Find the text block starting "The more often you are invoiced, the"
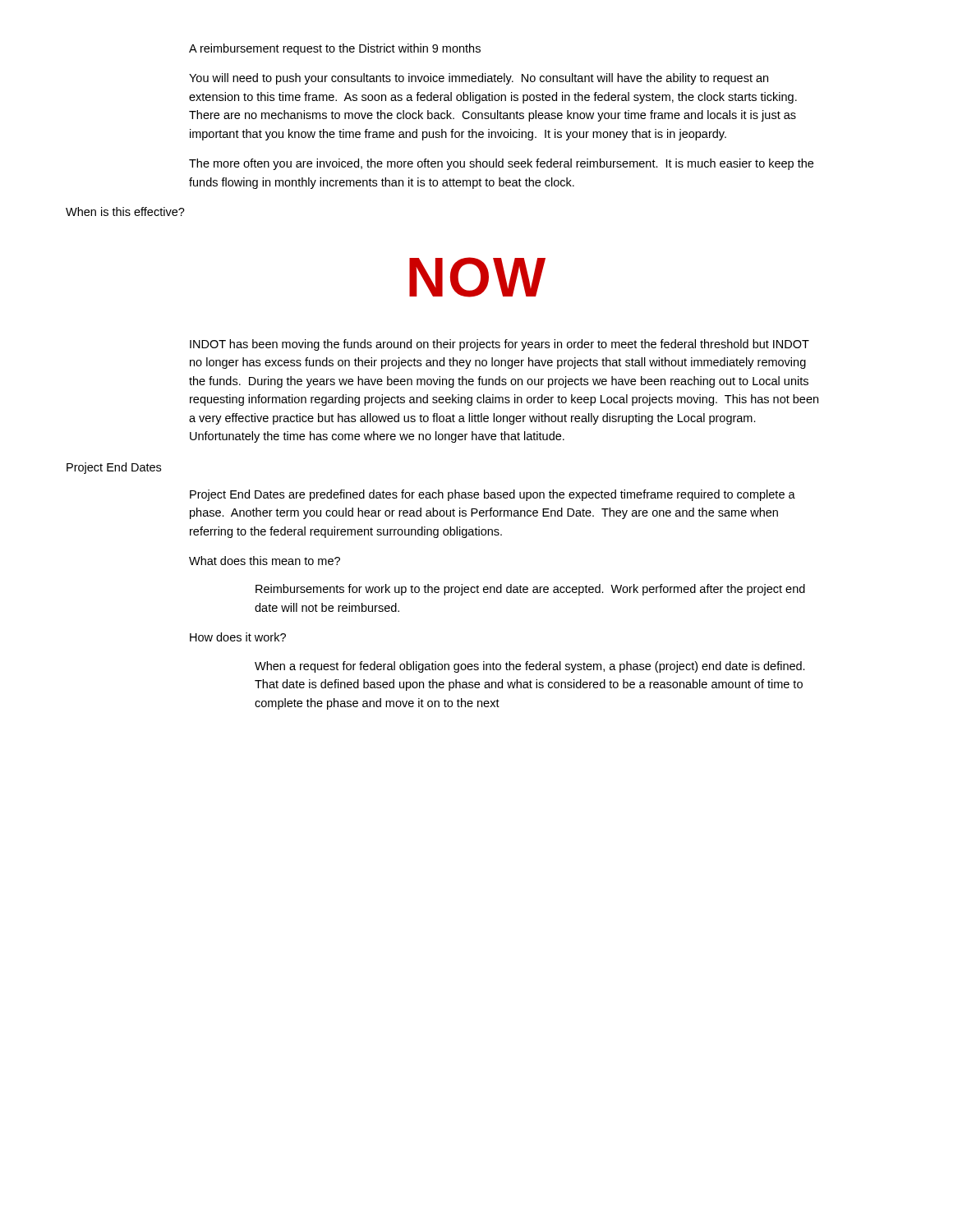Viewport: 953px width, 1232px height. pyautogui.click(x=502, y=173)
